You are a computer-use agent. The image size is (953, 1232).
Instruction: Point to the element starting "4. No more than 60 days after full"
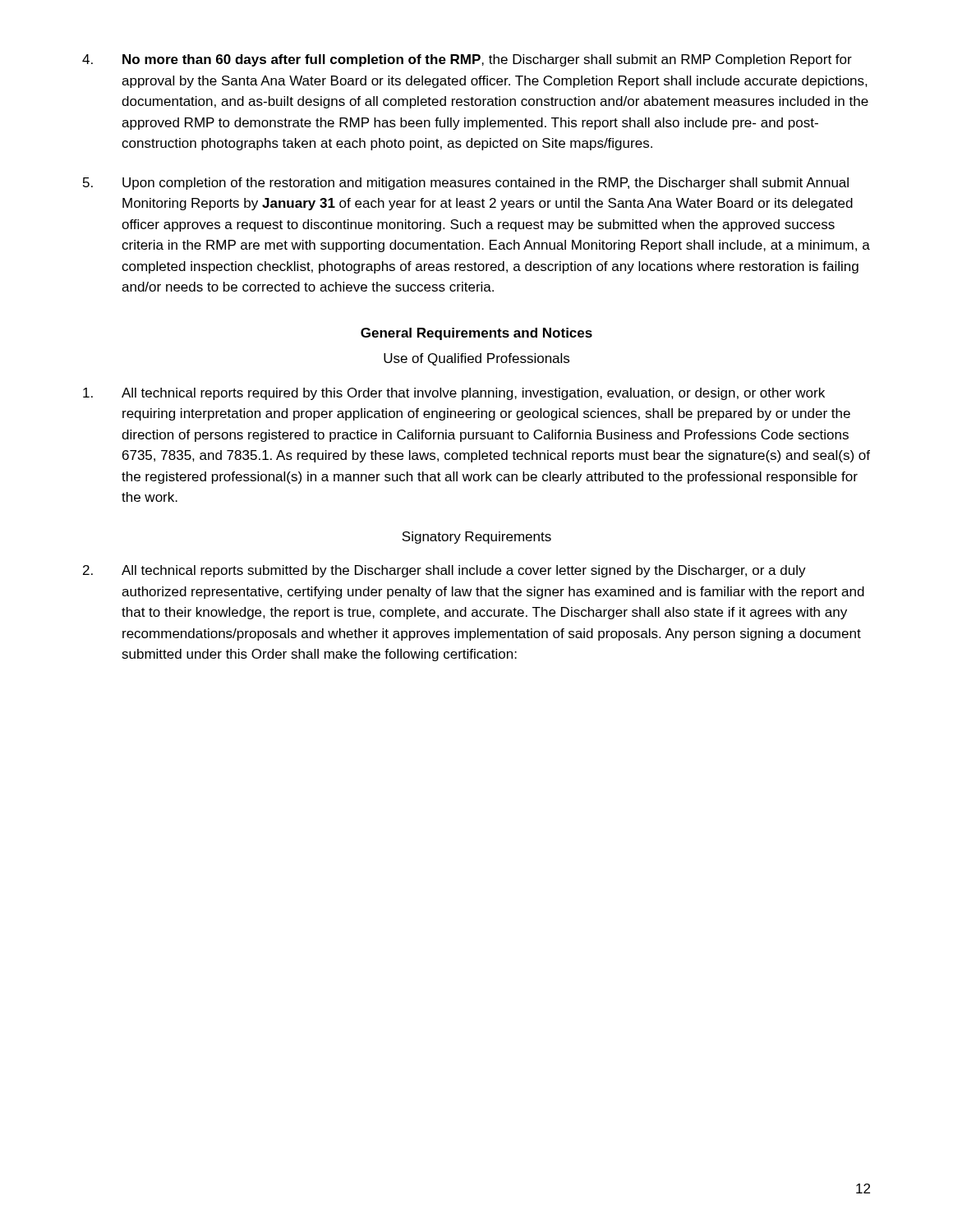coord(476,102)
